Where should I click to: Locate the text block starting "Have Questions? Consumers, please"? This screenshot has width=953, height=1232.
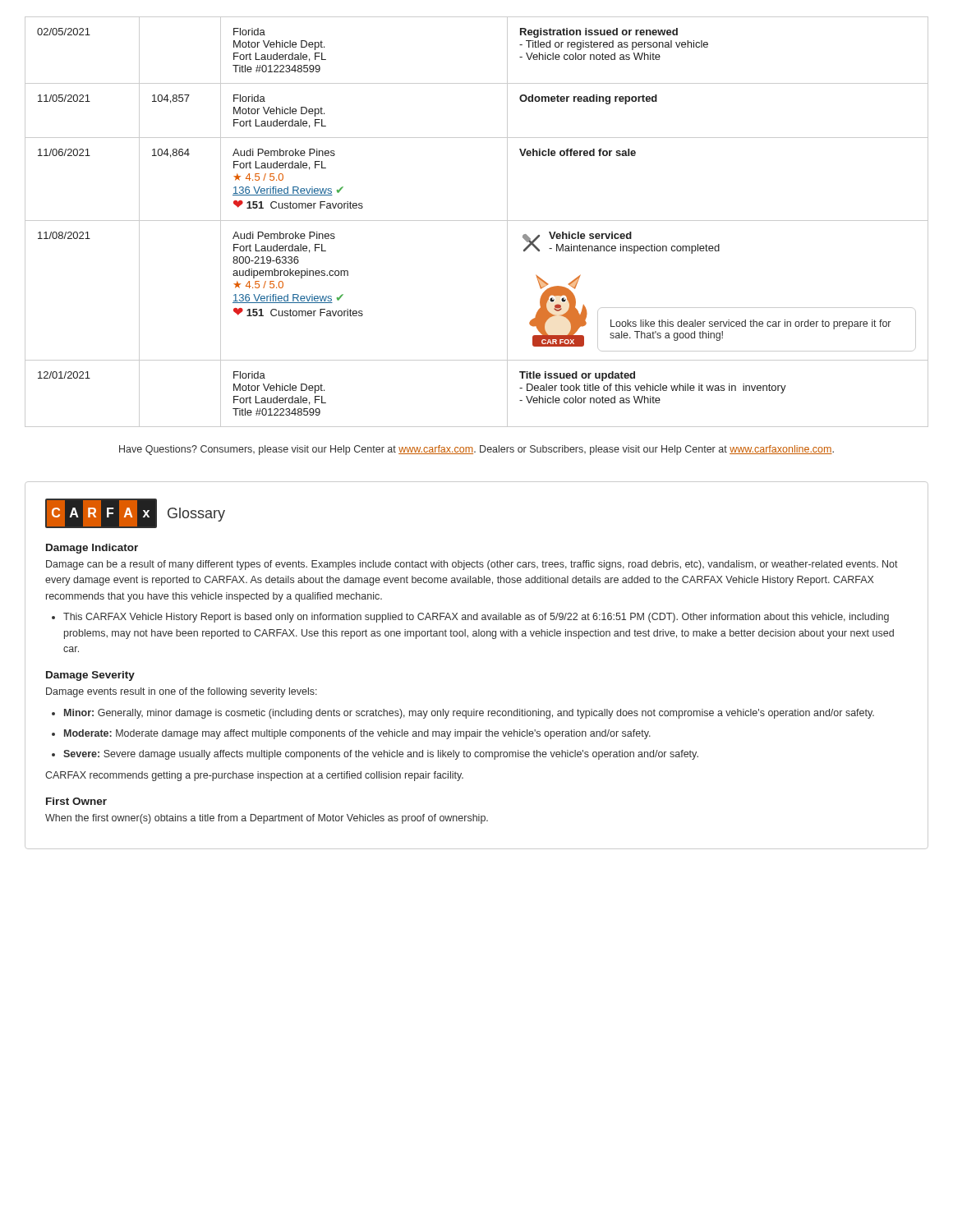click(476, 449)
